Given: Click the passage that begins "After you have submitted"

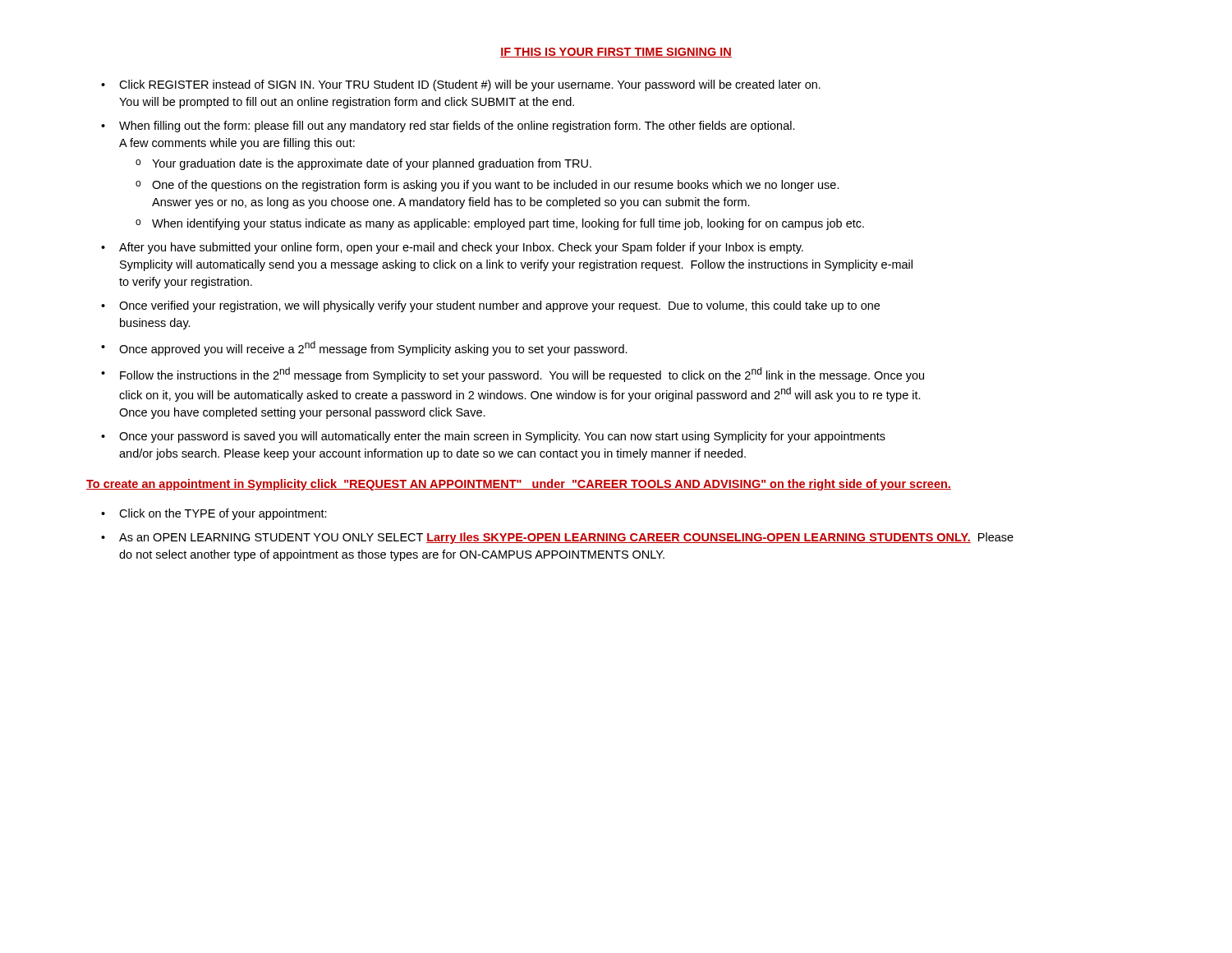Looking at the screenshot, I should [516, 265].
